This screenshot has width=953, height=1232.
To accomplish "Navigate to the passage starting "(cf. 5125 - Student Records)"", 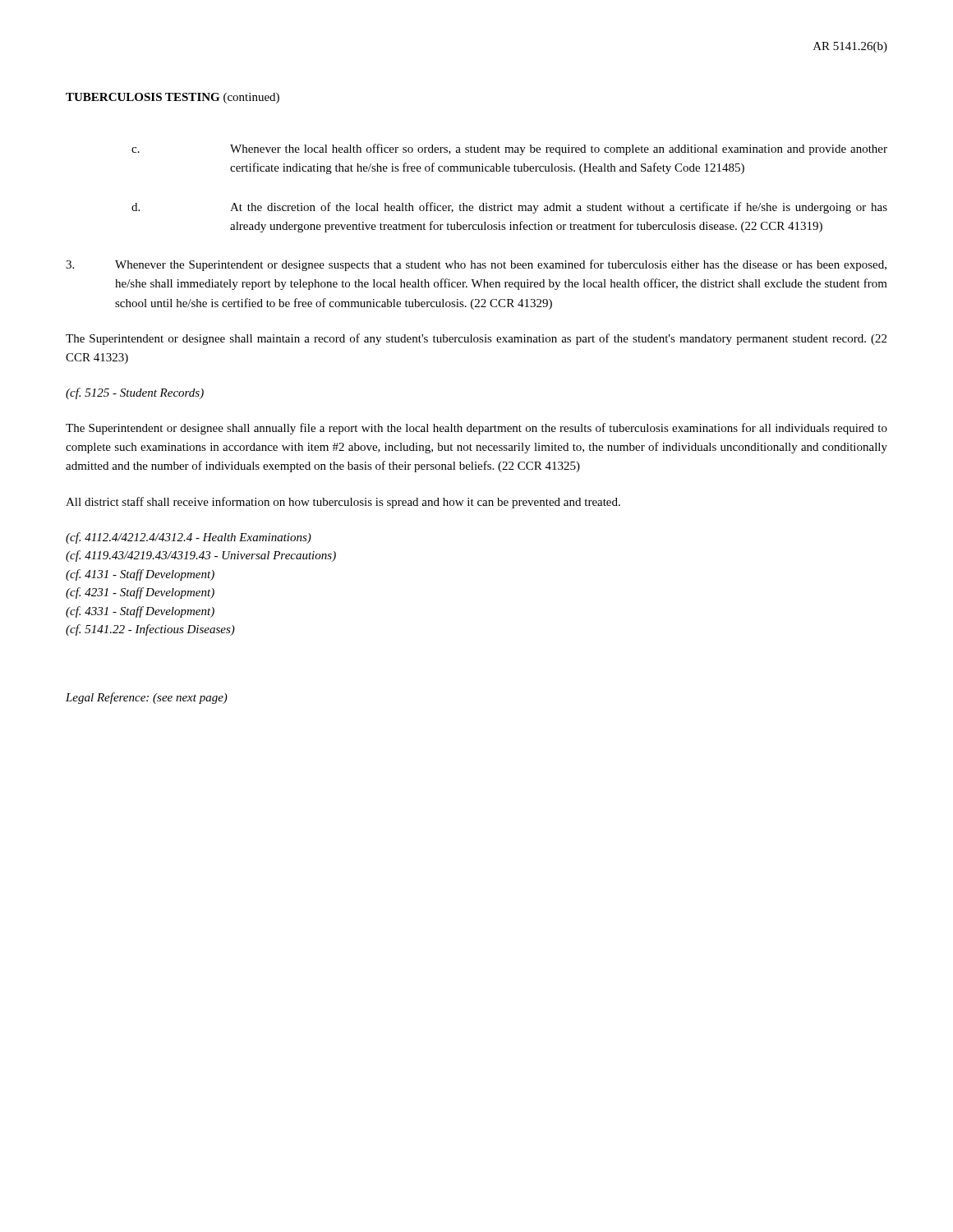I will [x=135, y=393].
